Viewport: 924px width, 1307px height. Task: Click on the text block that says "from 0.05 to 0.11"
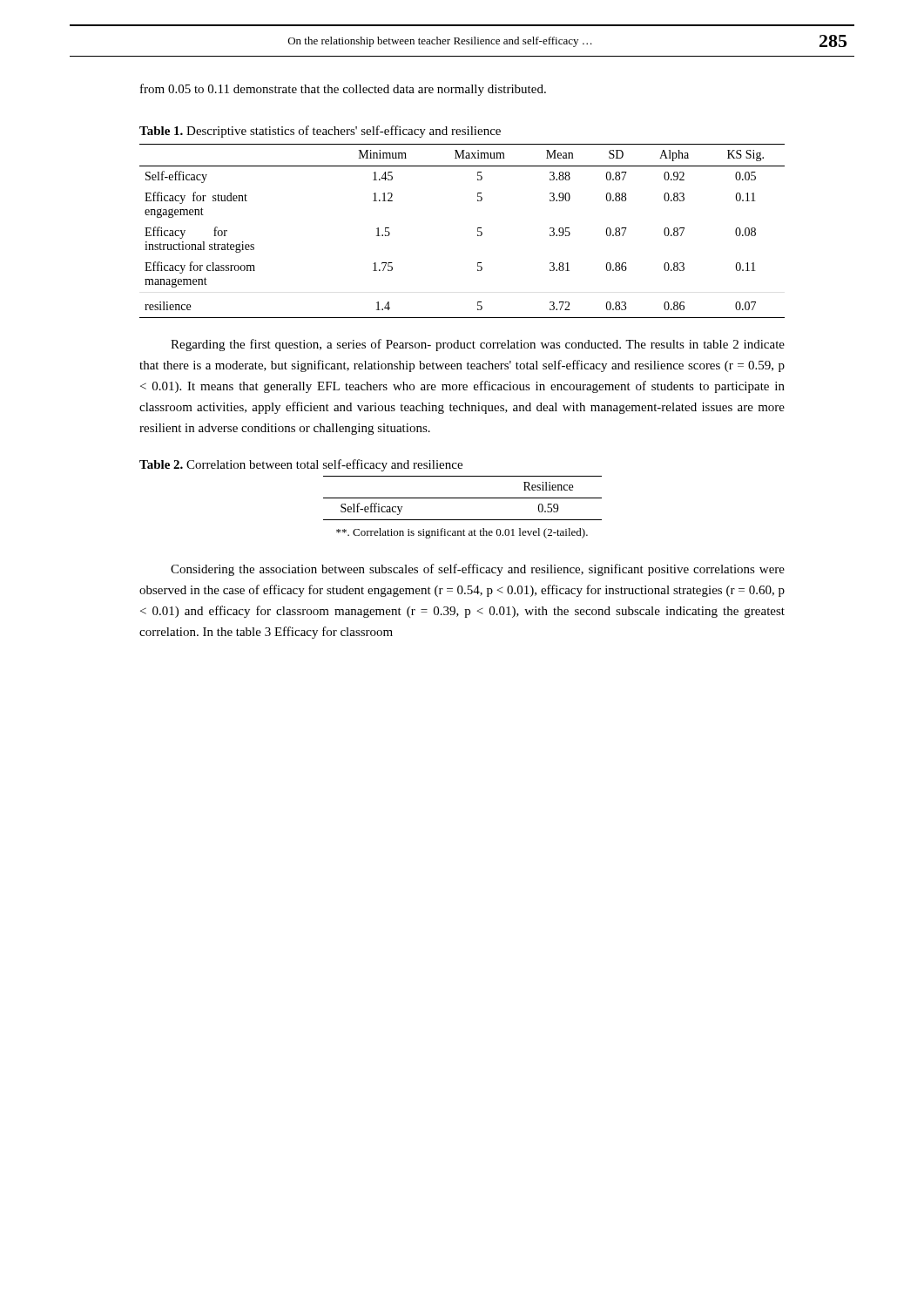pyautogui.click(x=343, y=89)
